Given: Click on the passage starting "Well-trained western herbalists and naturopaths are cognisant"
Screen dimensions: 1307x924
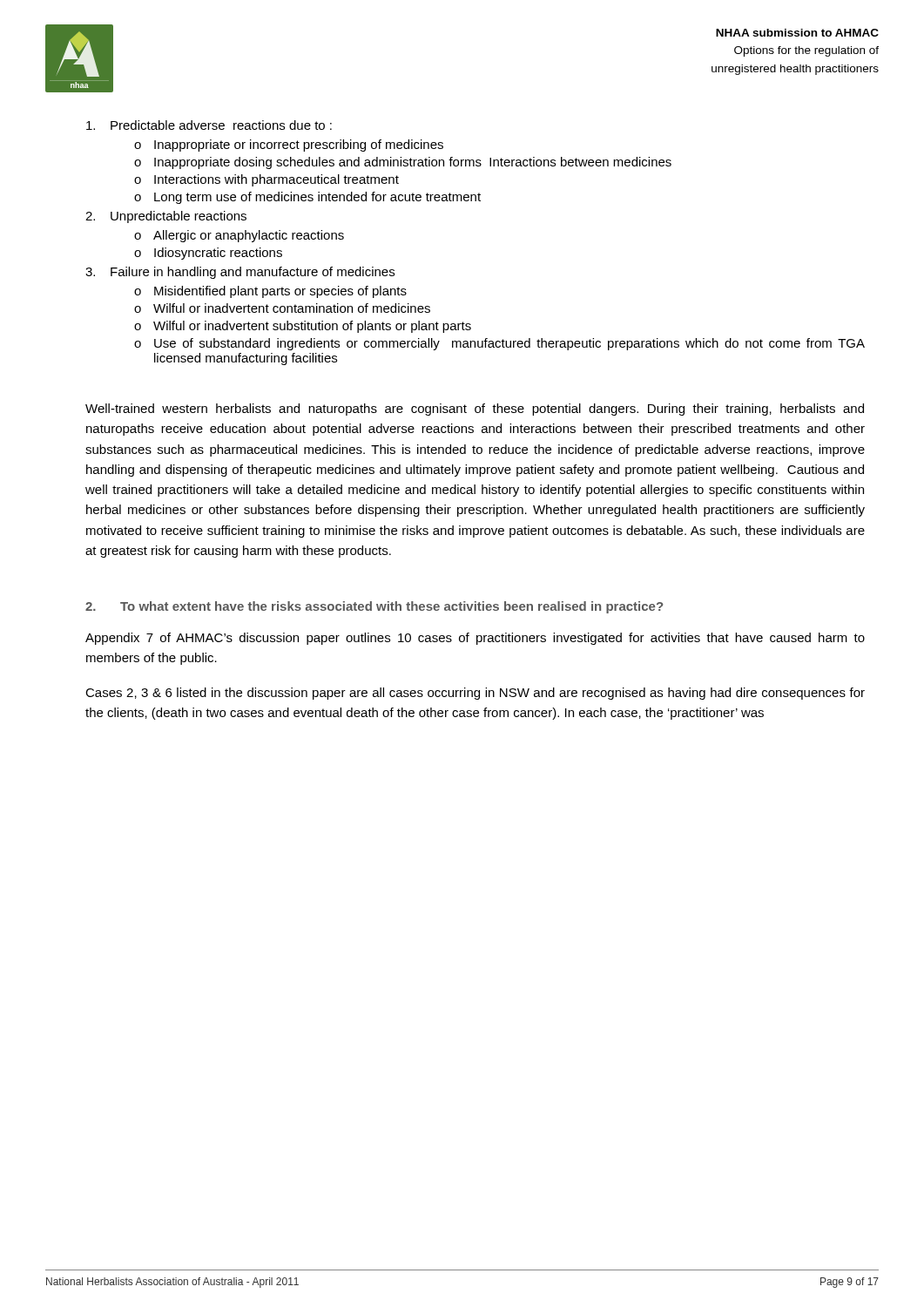Looking at the screenshot, I should click(475, 479).
